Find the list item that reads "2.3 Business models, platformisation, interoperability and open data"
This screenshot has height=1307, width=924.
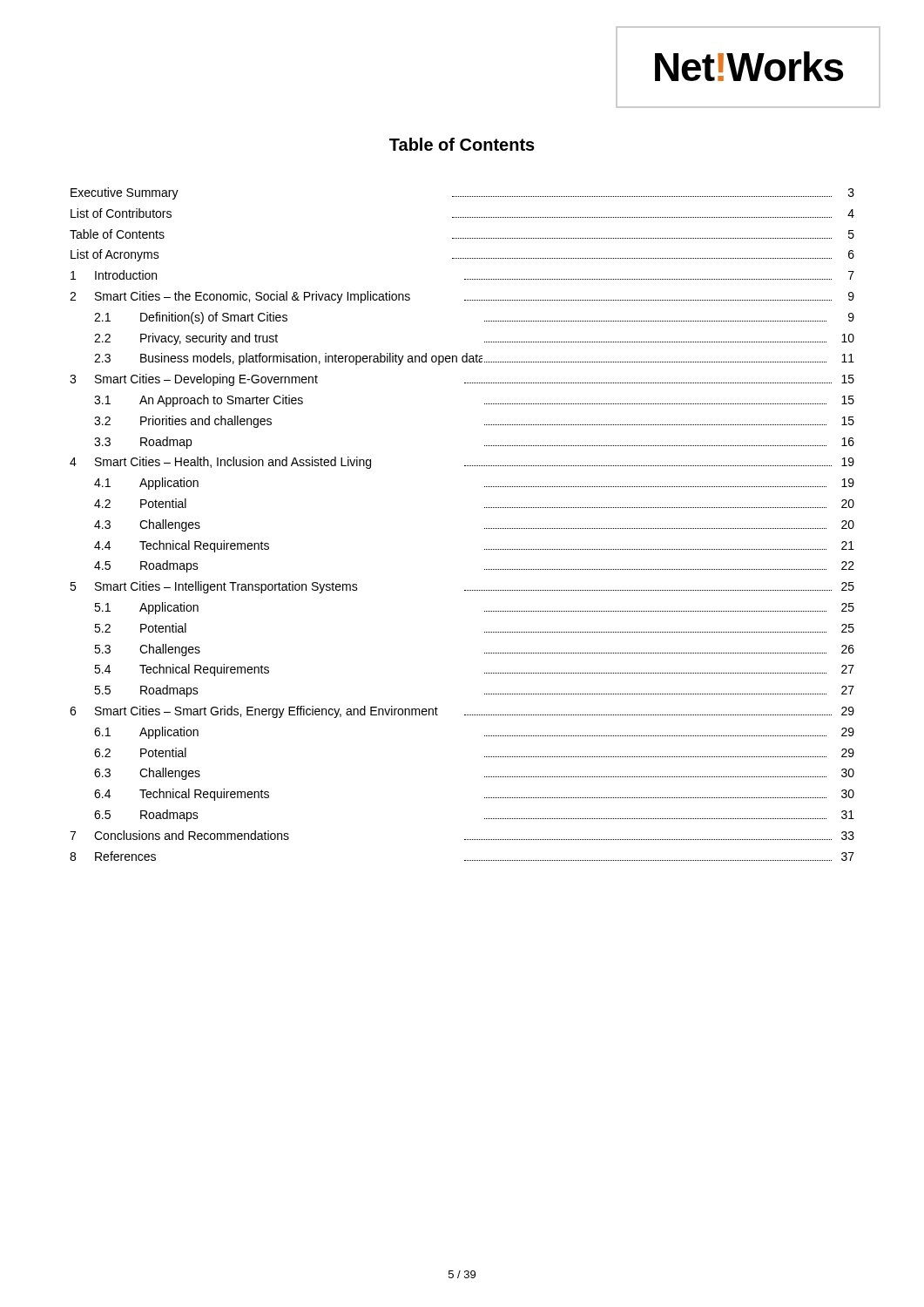462,359
